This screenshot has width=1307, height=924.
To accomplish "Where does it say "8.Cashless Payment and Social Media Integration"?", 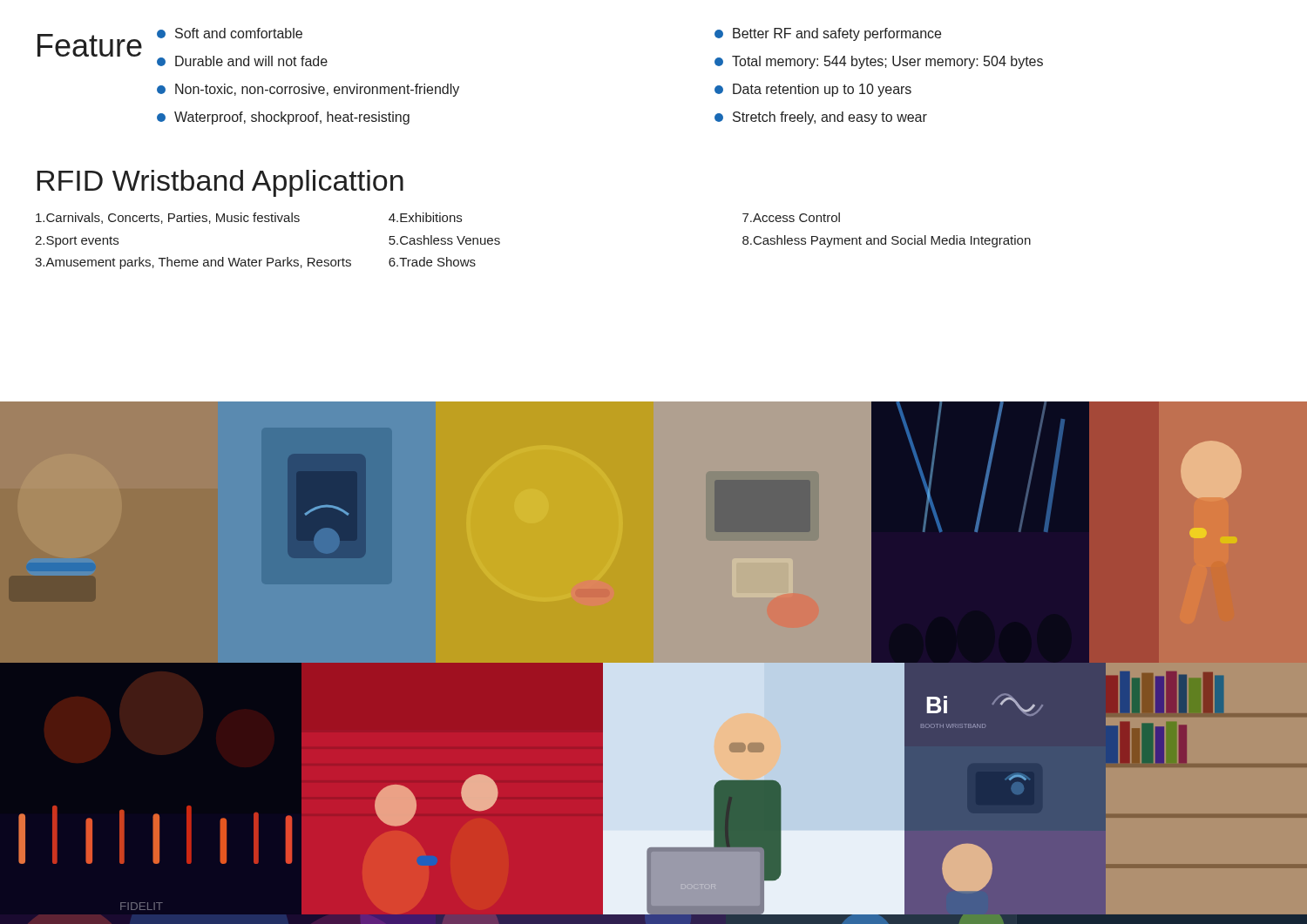I will pyautogui.click(x=886, y=240).
